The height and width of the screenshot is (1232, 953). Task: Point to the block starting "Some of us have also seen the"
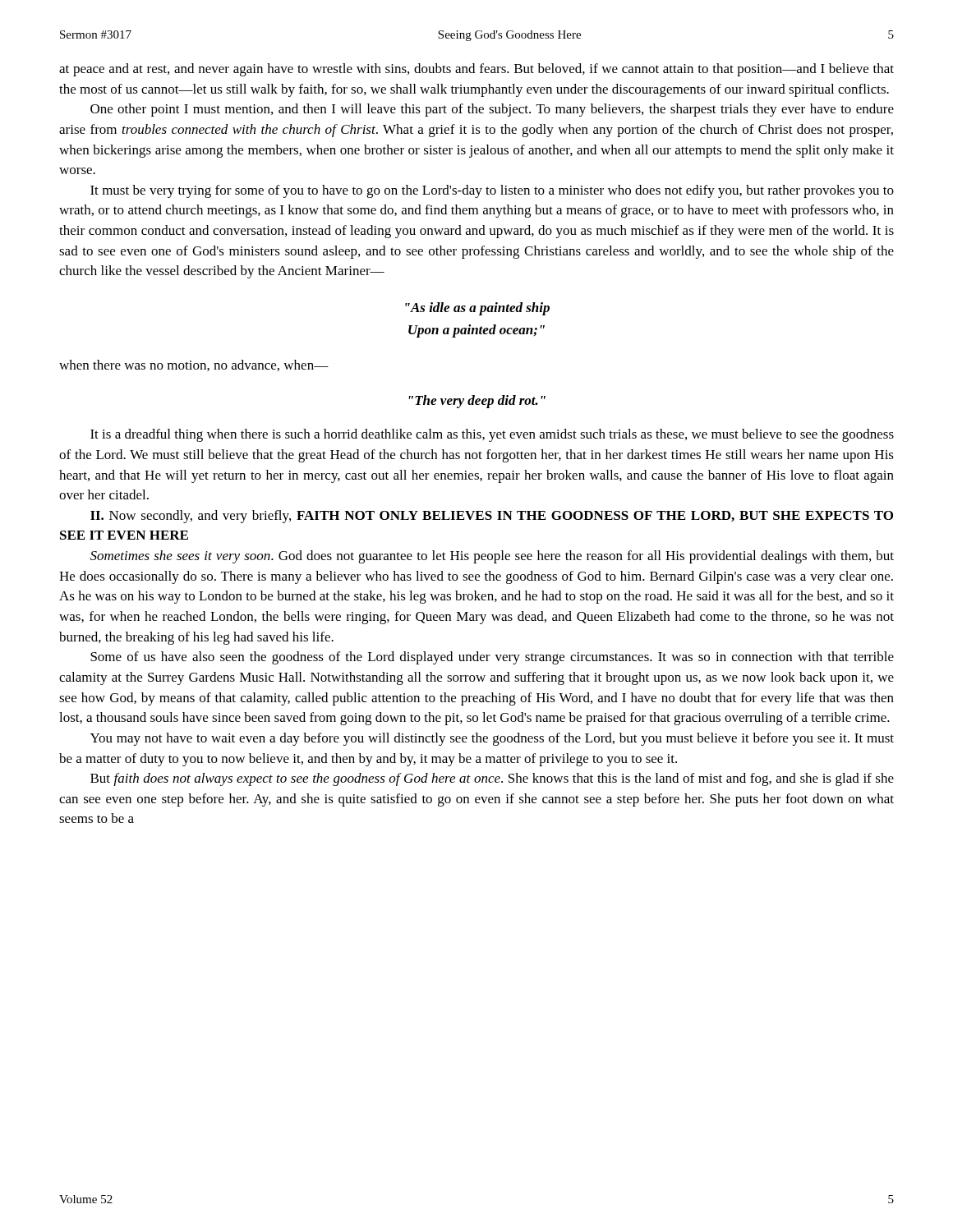click(x=476, y=687)
